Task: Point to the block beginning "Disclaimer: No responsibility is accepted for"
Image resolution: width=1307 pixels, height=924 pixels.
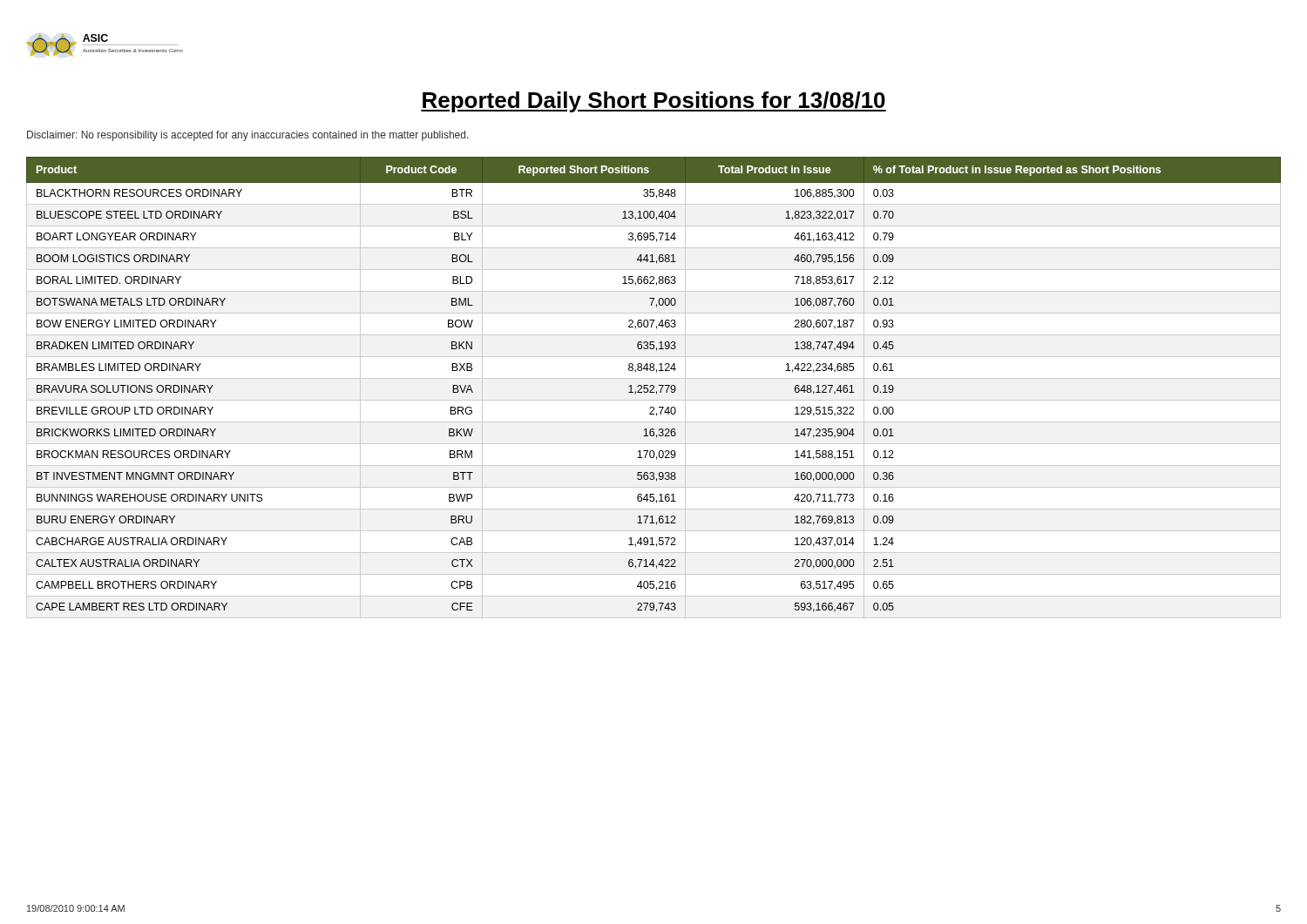Action: click(x=248, y=135)
